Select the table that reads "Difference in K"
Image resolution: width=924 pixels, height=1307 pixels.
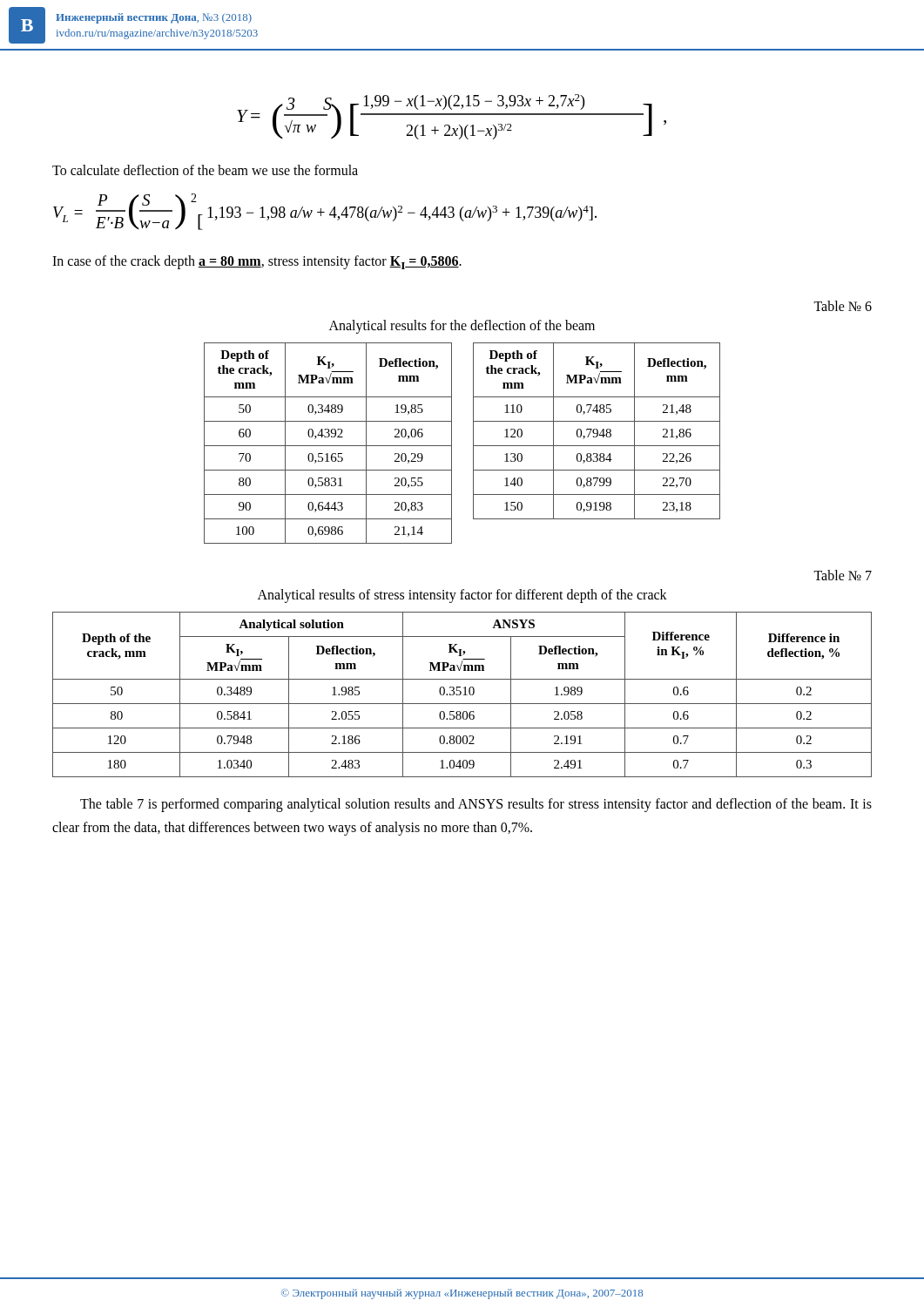point(462,695)
